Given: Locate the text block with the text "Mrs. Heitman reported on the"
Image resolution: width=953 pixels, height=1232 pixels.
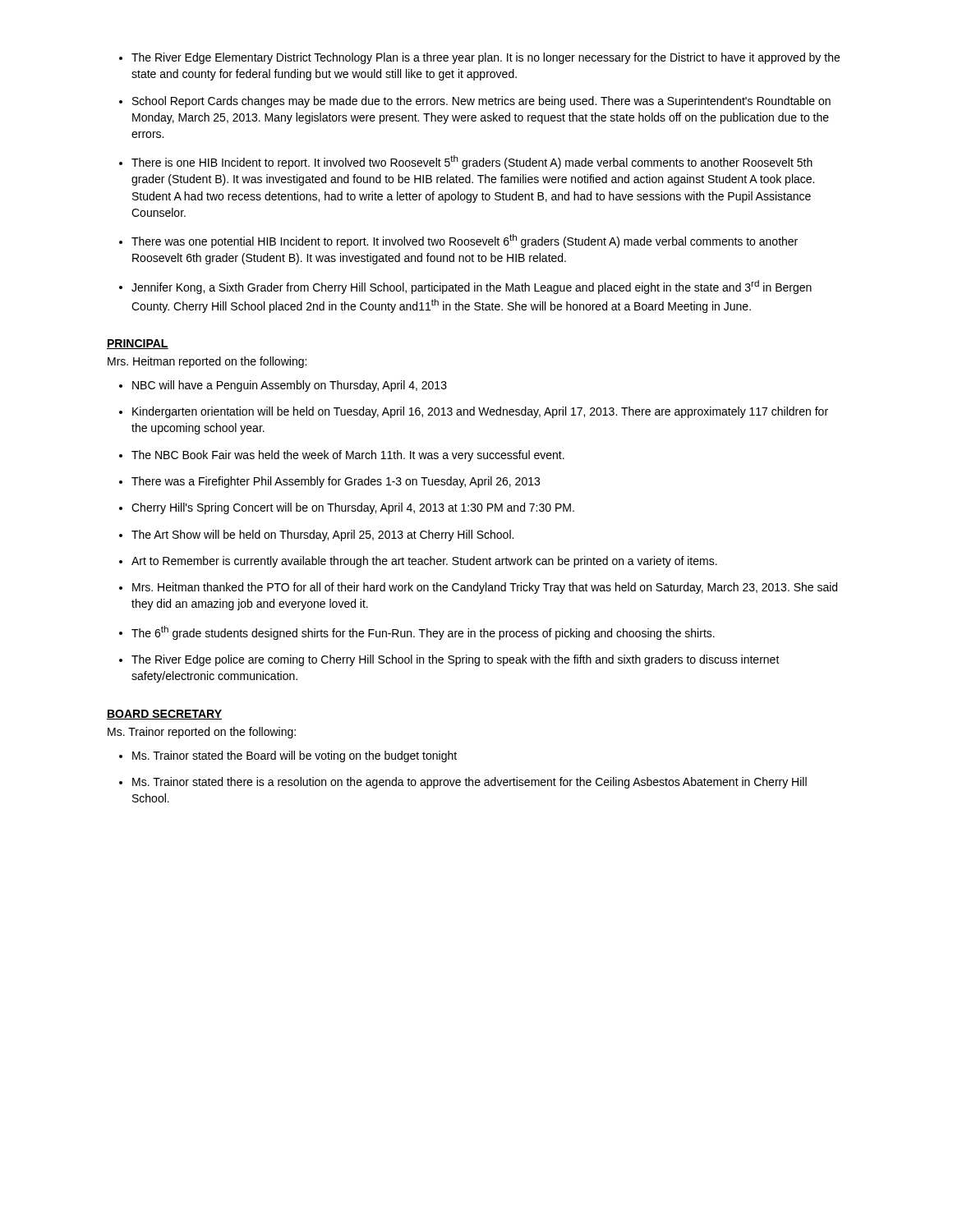Looking at the screenshot, I should click(207, 362).
